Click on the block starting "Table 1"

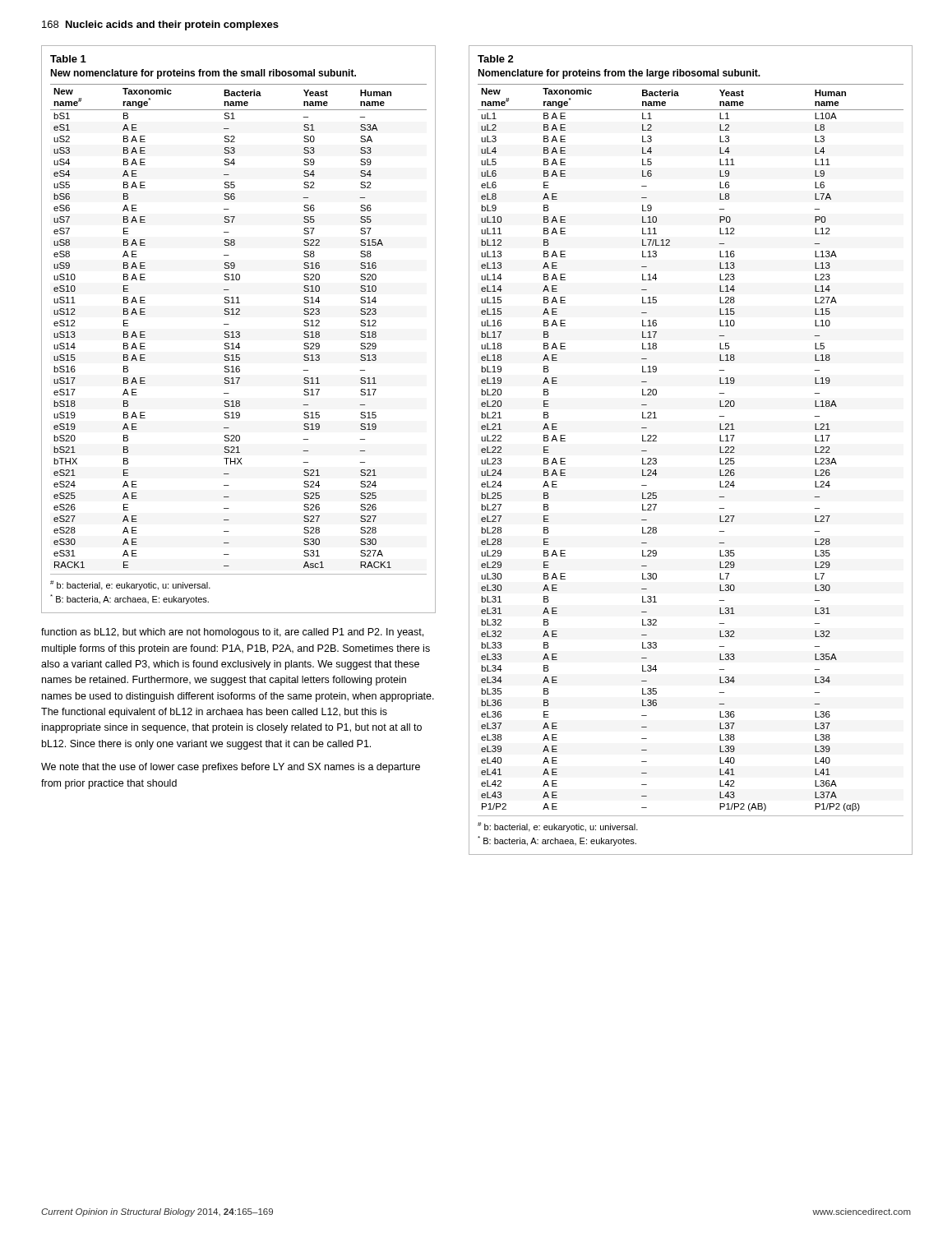coord(68,59)
